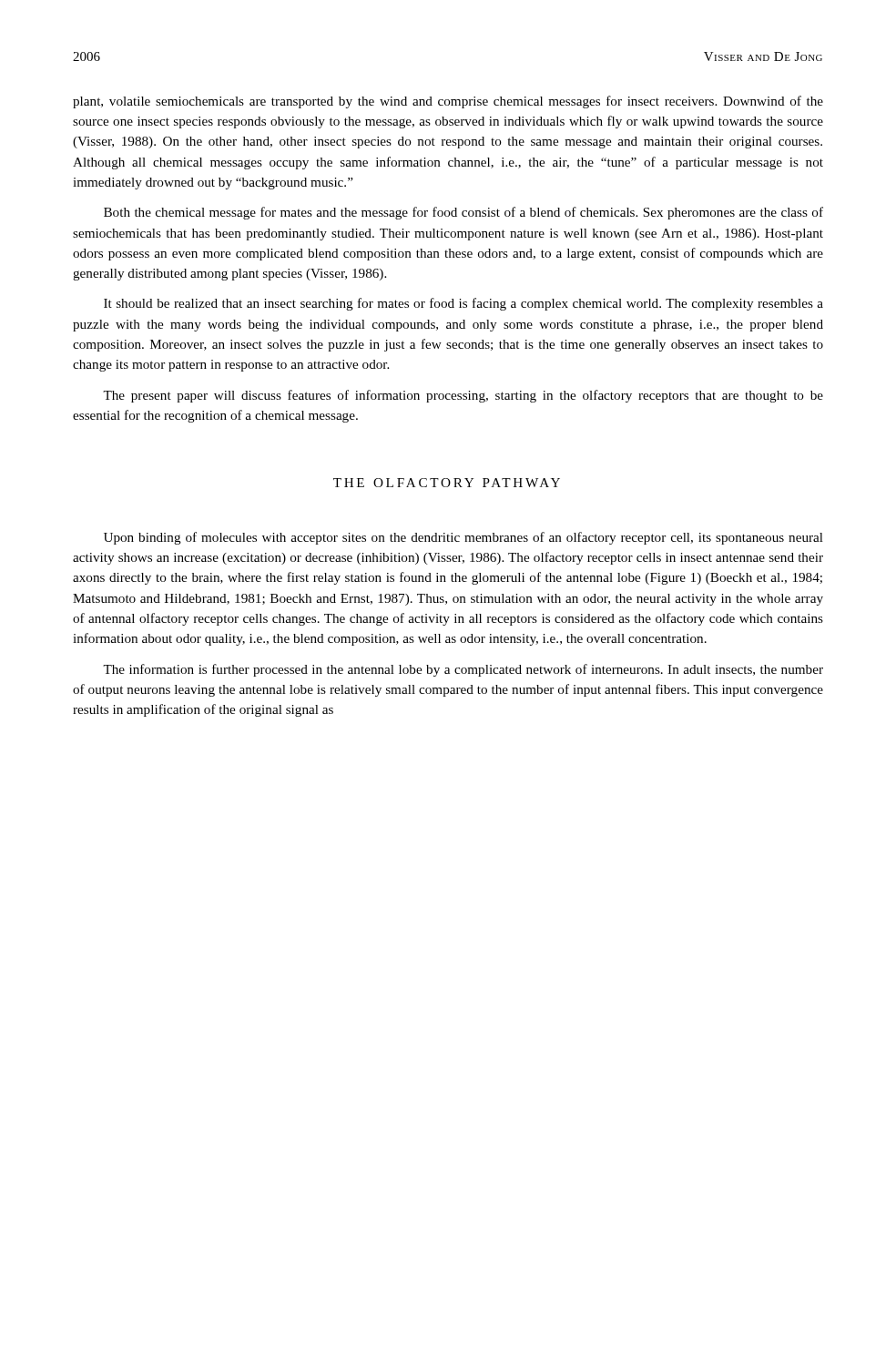Find the text block that reads "The present paper will discuss features"
Viewport: 896px width, 1366px height.
[448, 405]
